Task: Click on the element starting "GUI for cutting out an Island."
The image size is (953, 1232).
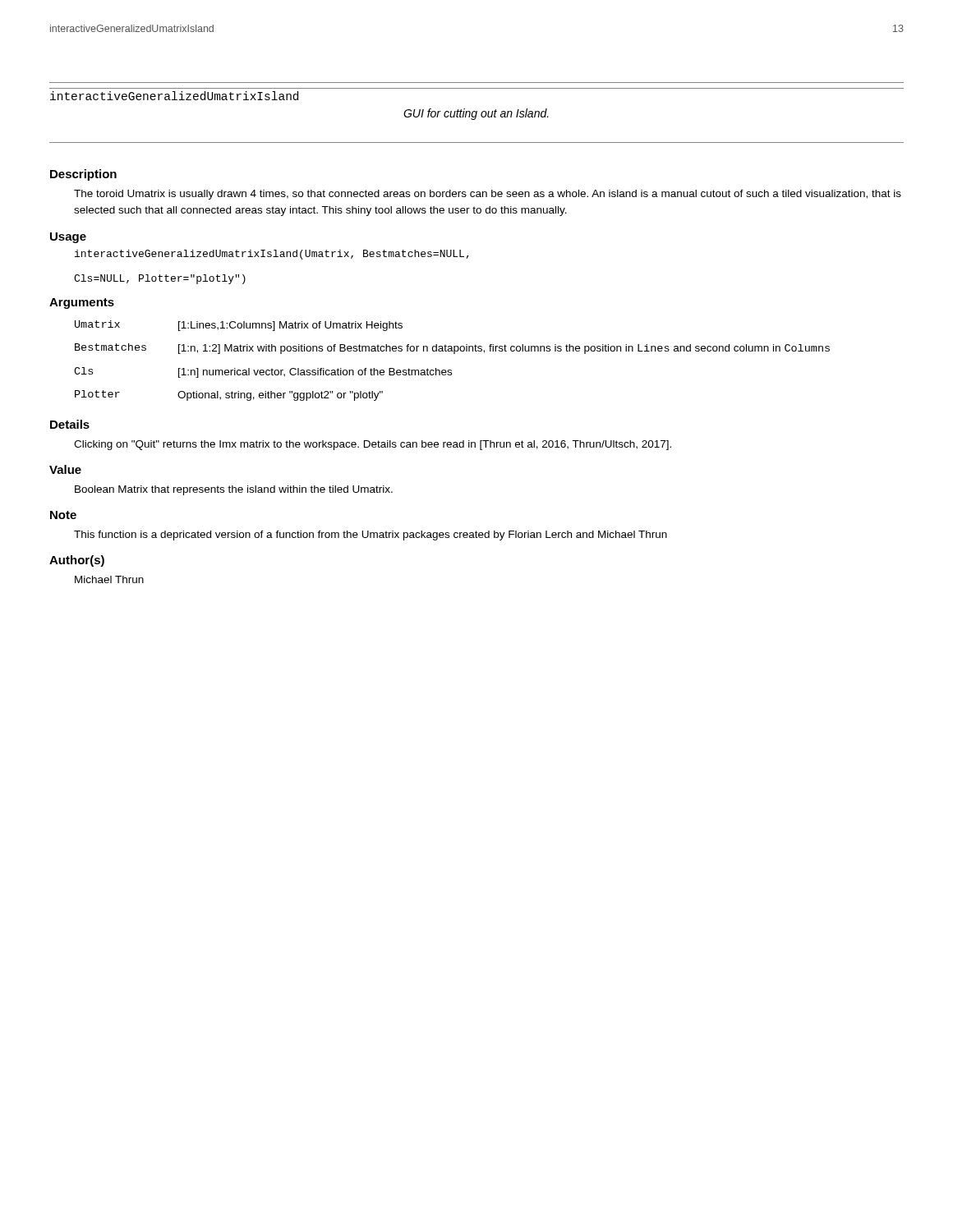Action: click(476, 113)
